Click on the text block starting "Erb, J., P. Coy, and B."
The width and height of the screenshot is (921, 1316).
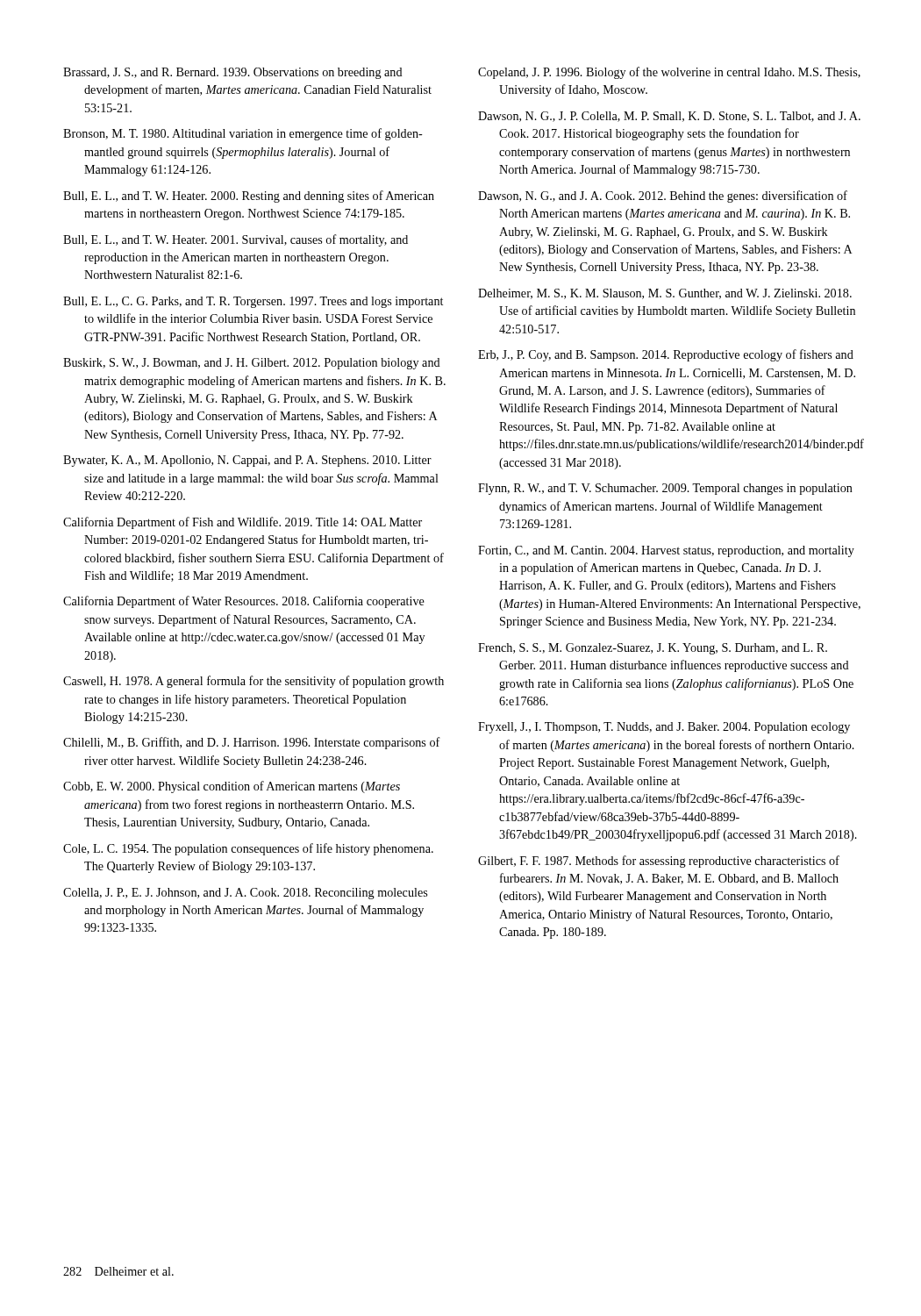670,408
